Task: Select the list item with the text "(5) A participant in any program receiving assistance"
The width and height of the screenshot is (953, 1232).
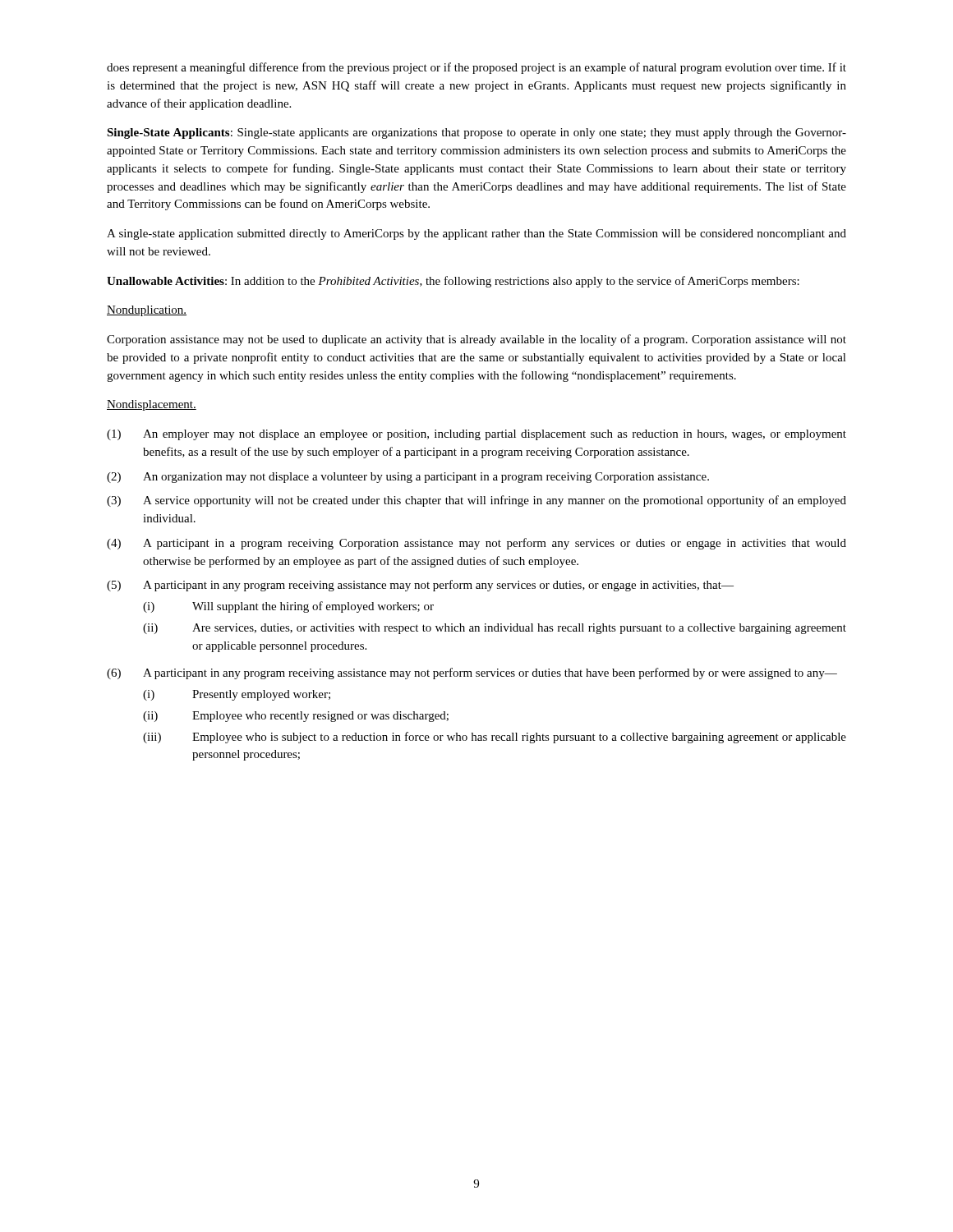Action: (476, 617)
